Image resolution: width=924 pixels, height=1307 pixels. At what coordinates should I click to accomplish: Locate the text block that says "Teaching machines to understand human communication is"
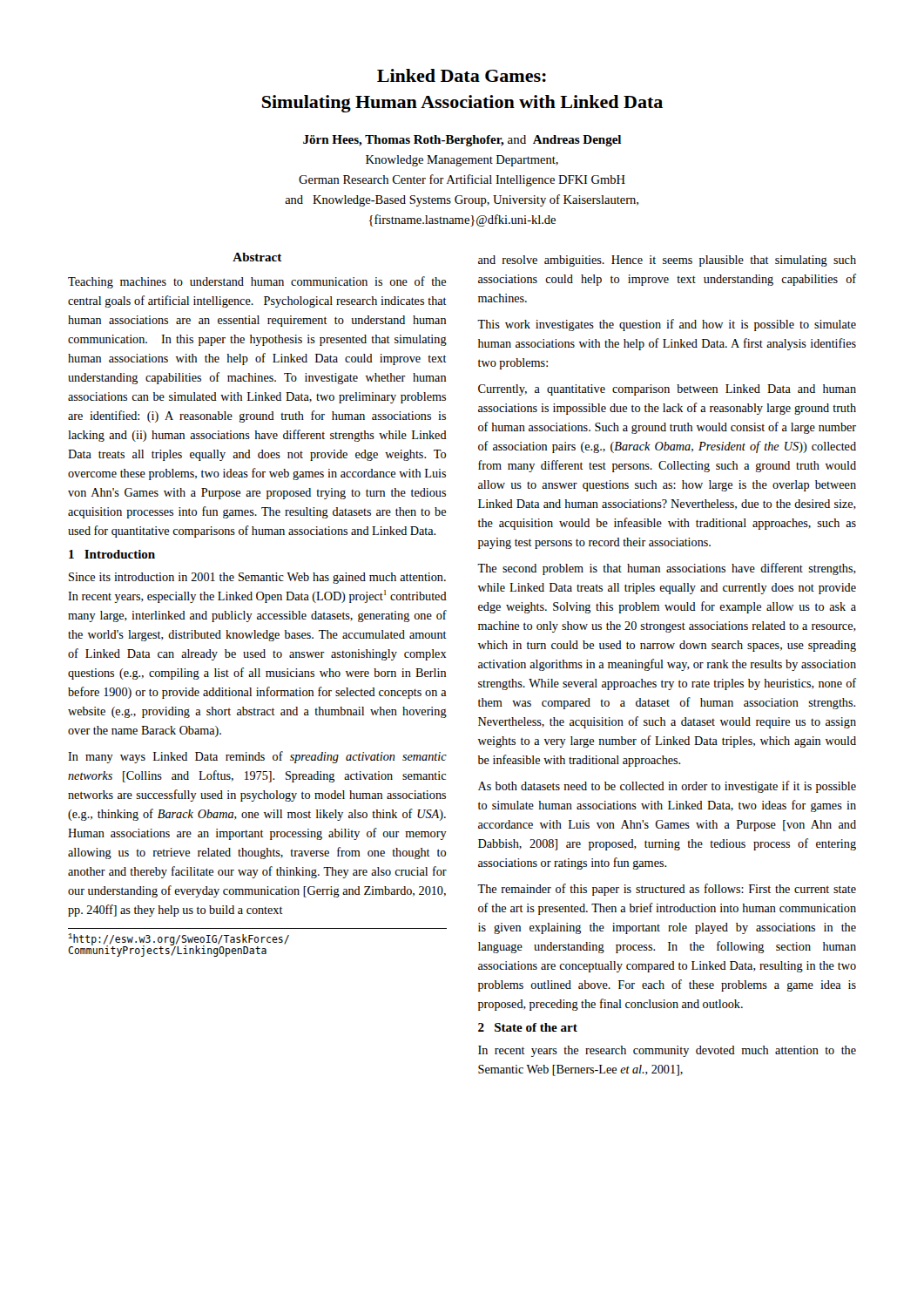[x=257, y=406]
